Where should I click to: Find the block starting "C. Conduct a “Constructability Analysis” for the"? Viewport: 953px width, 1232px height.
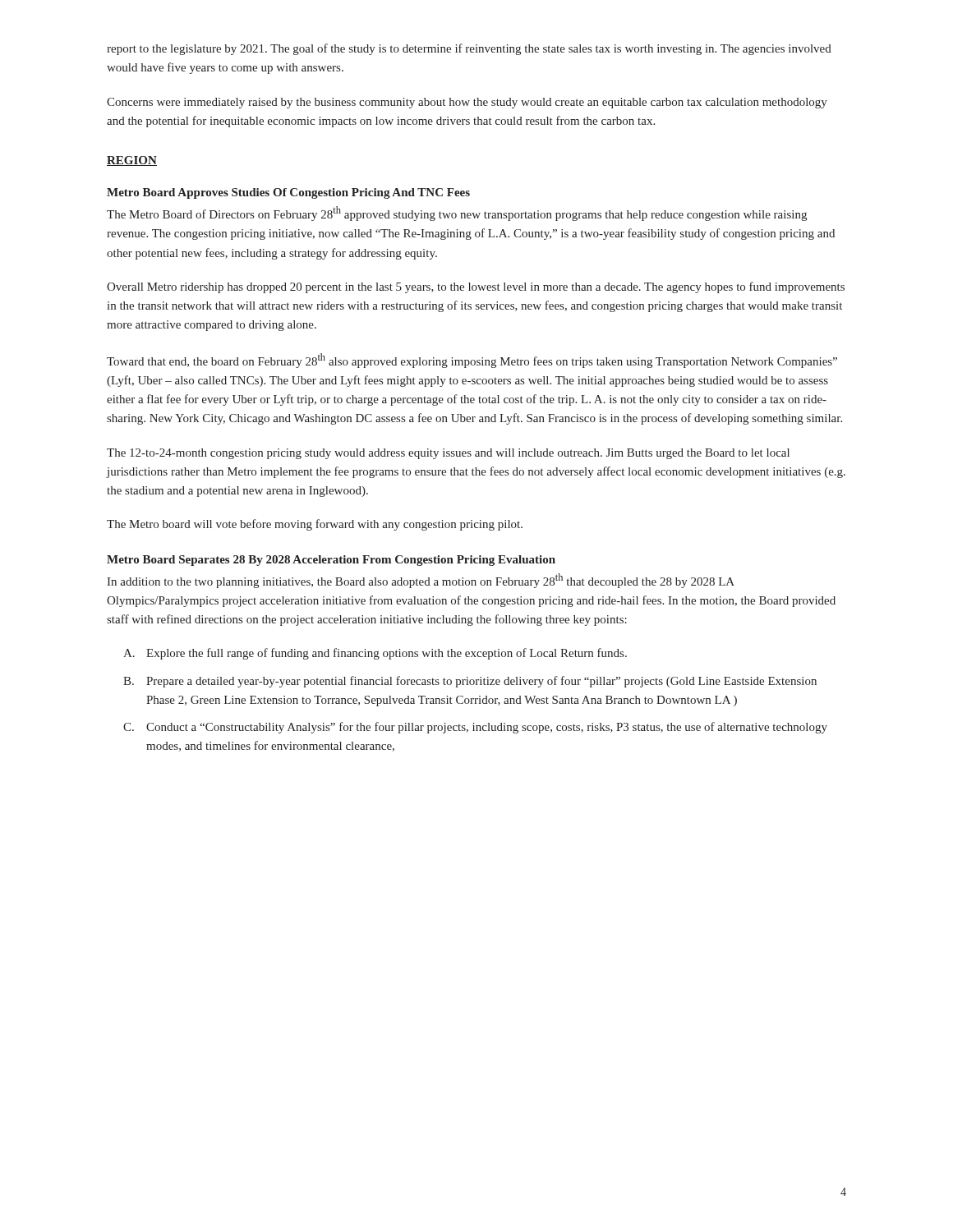point(485,737)
